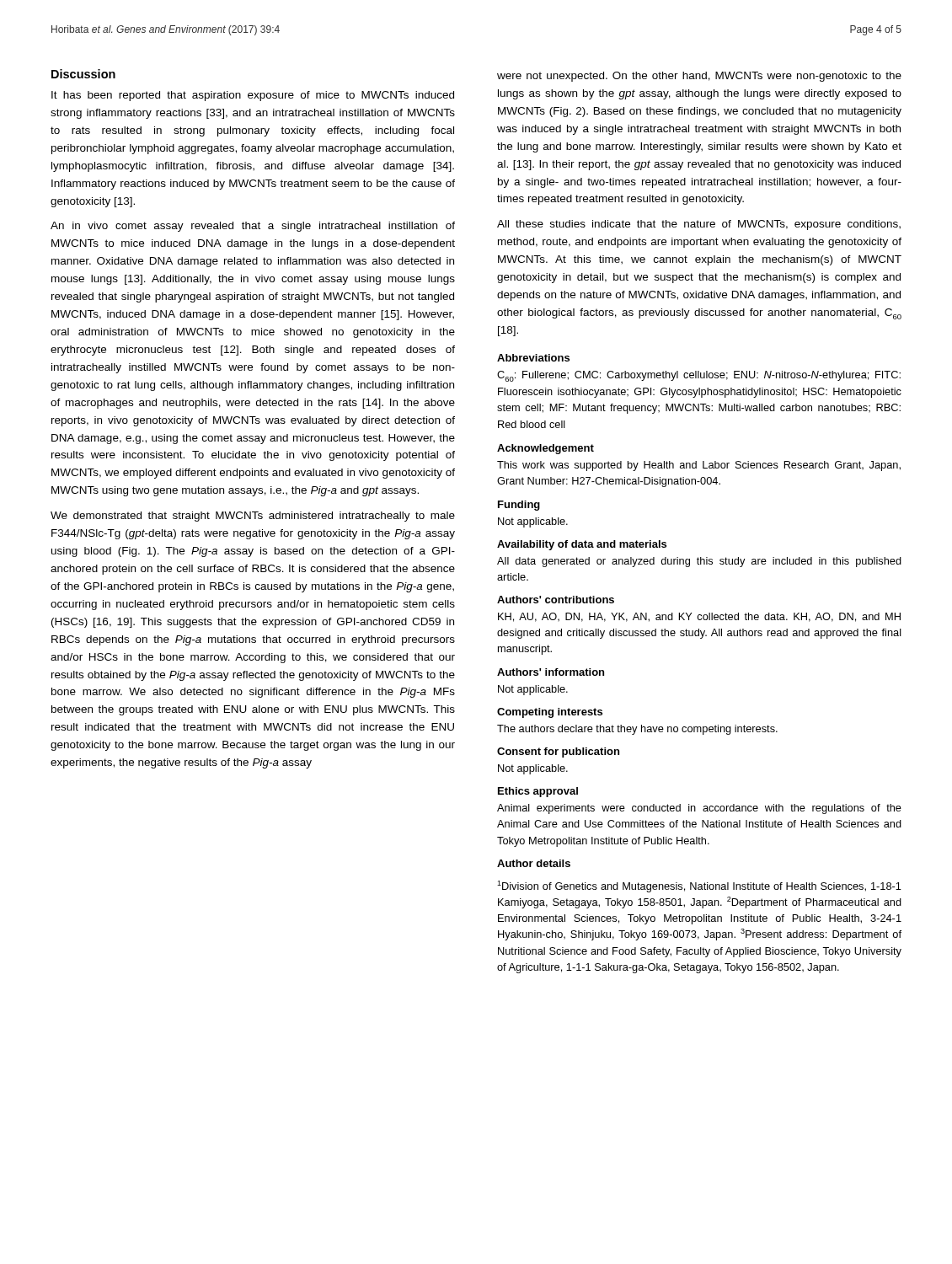Click on the passage starting "Authors' information"
This screenshot has width=952, height=1264.
(x=551, y=672)
